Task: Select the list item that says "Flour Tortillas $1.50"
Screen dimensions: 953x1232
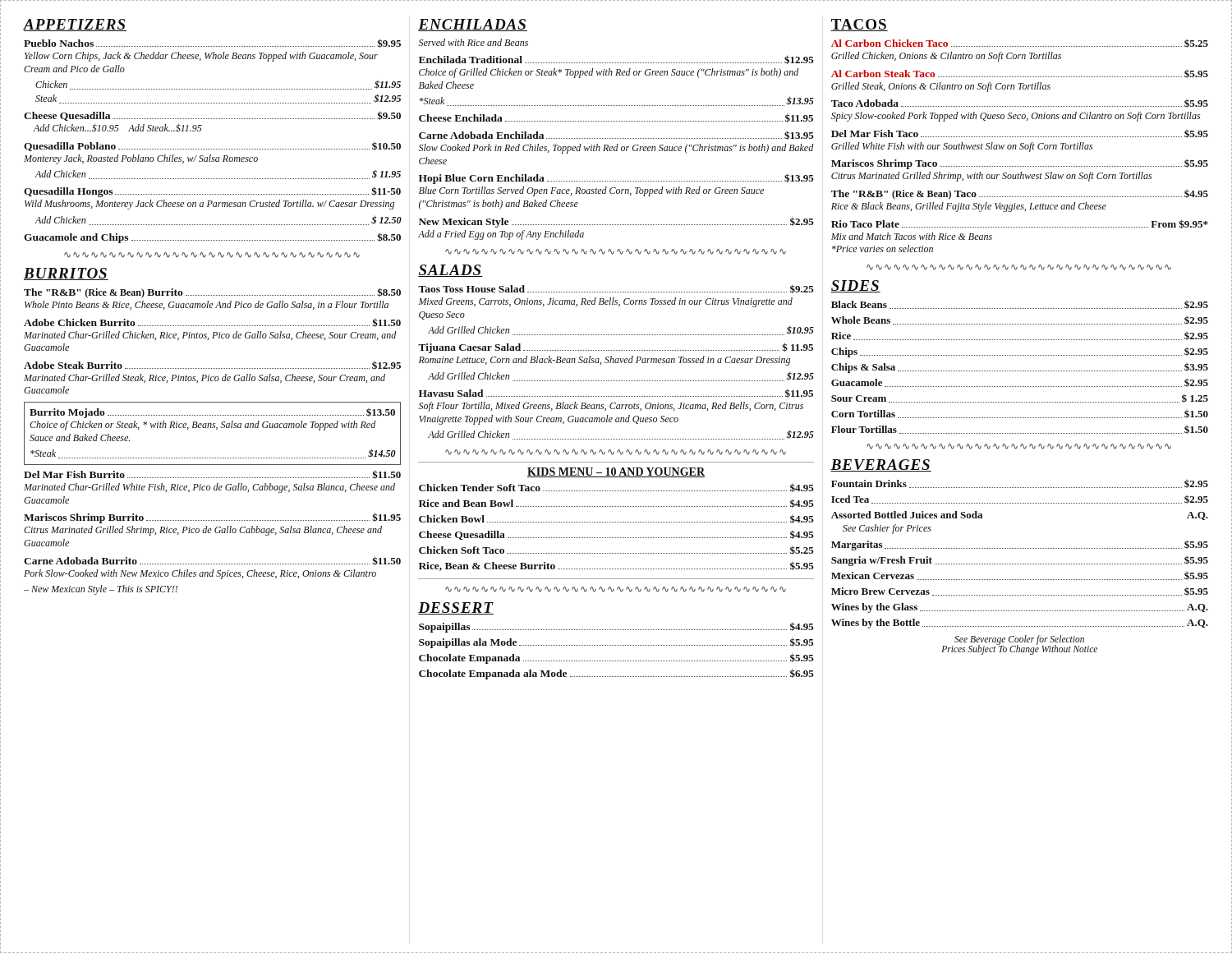Action: click(x=1020, y=429)
